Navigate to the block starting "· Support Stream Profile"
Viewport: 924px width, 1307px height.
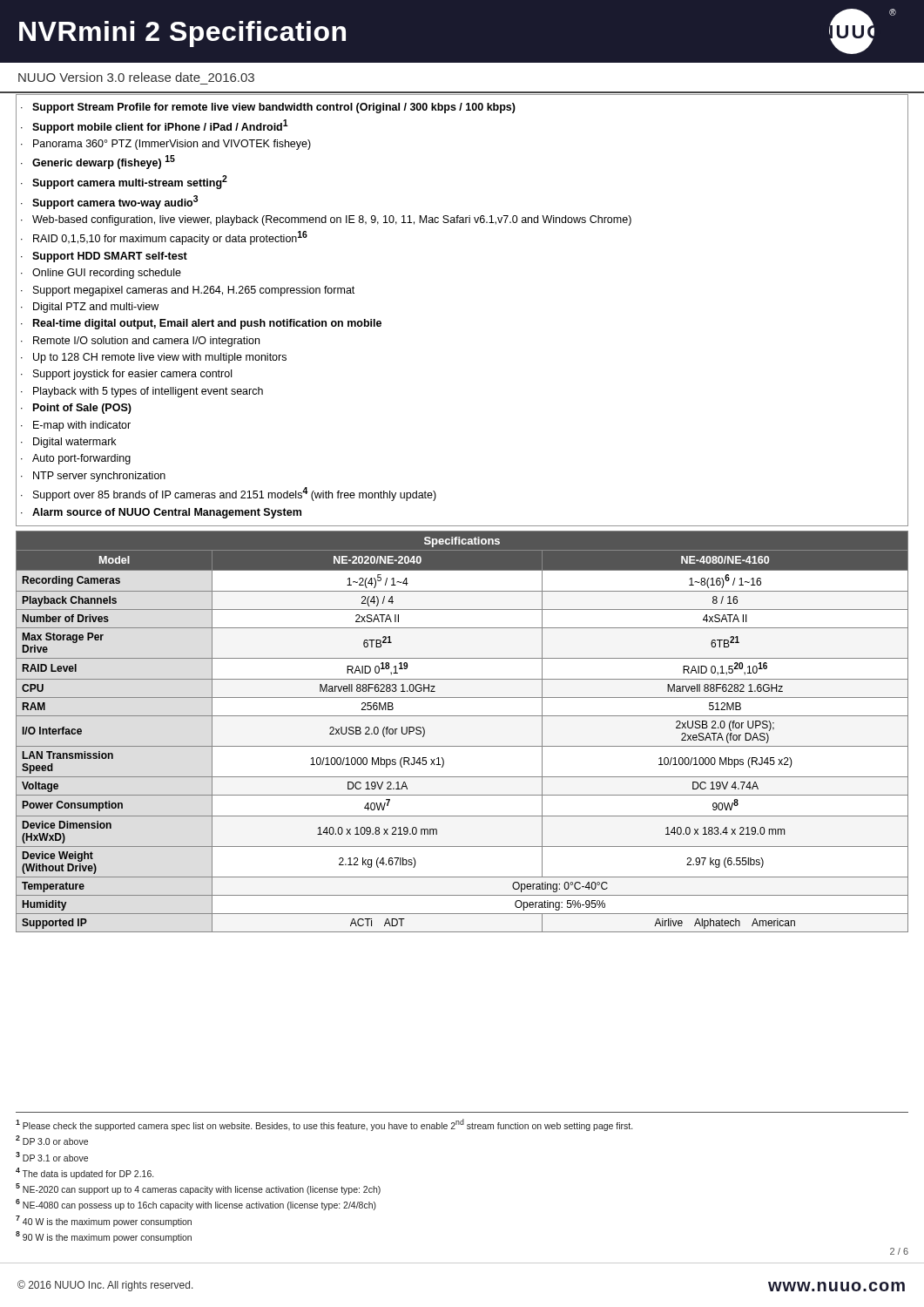coord(268,108)
